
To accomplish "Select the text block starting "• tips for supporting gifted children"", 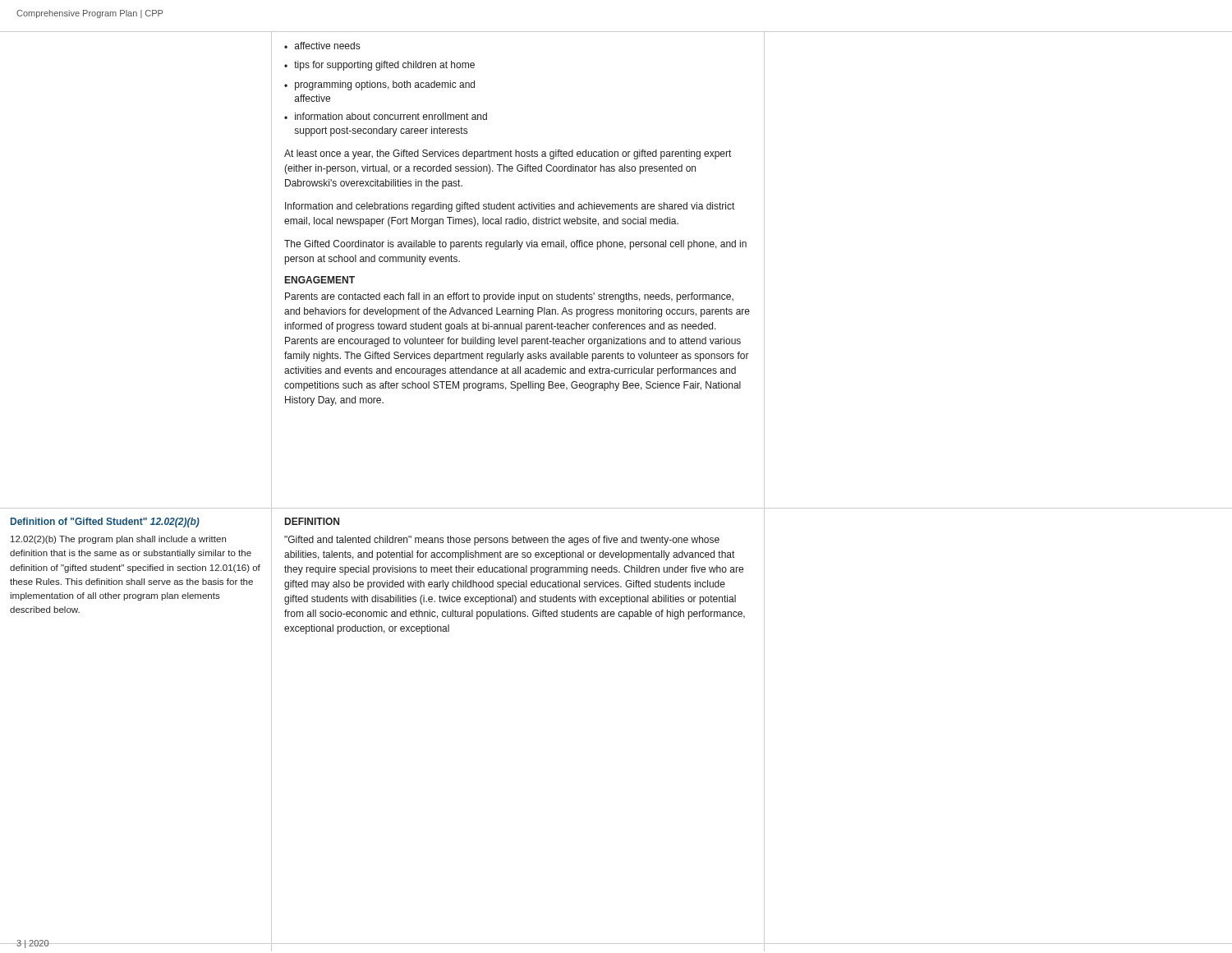I will point(380,67).
